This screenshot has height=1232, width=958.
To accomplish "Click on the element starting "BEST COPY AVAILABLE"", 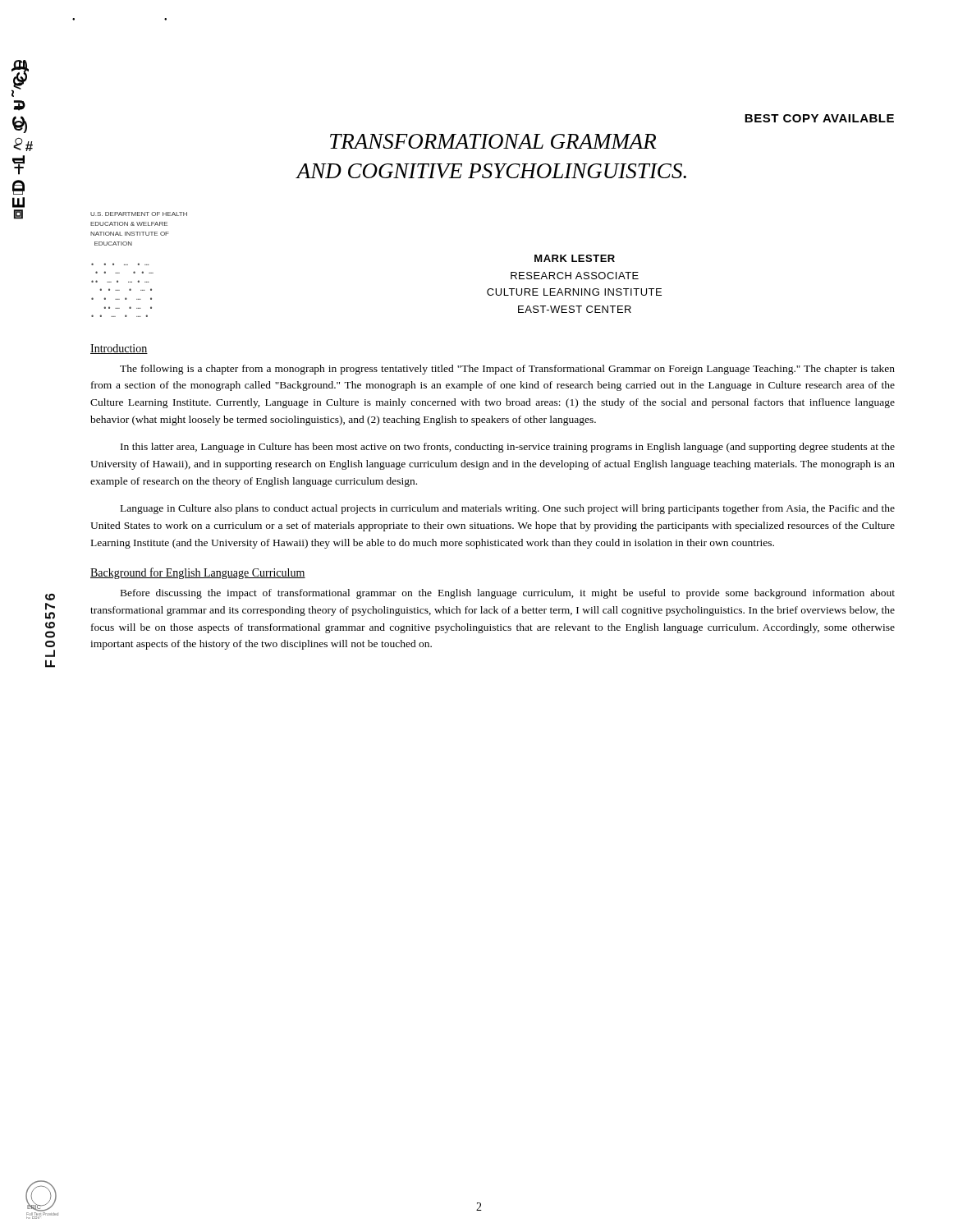I will 820,118.
